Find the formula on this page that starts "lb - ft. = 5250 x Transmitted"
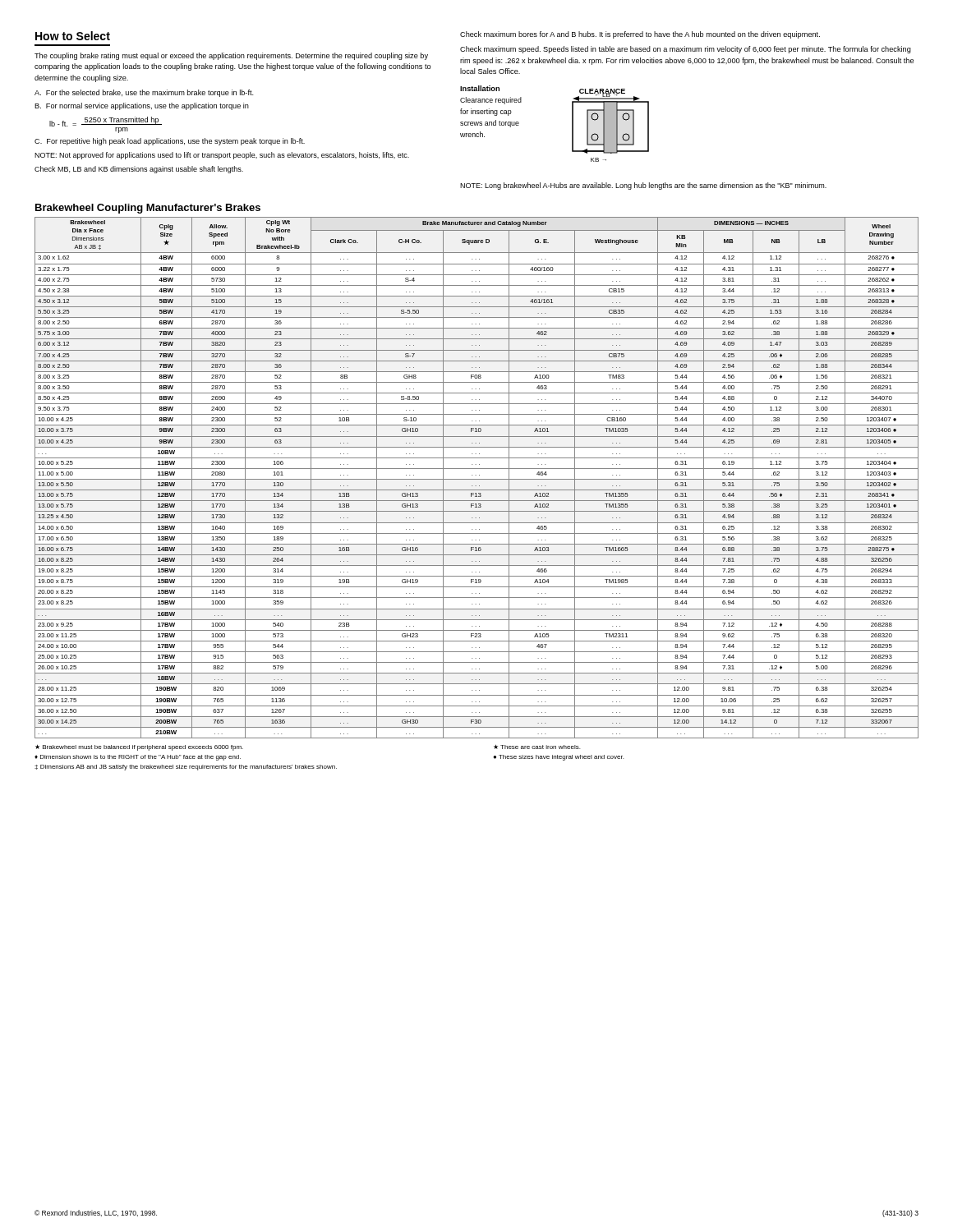 [x=106, y=124]
